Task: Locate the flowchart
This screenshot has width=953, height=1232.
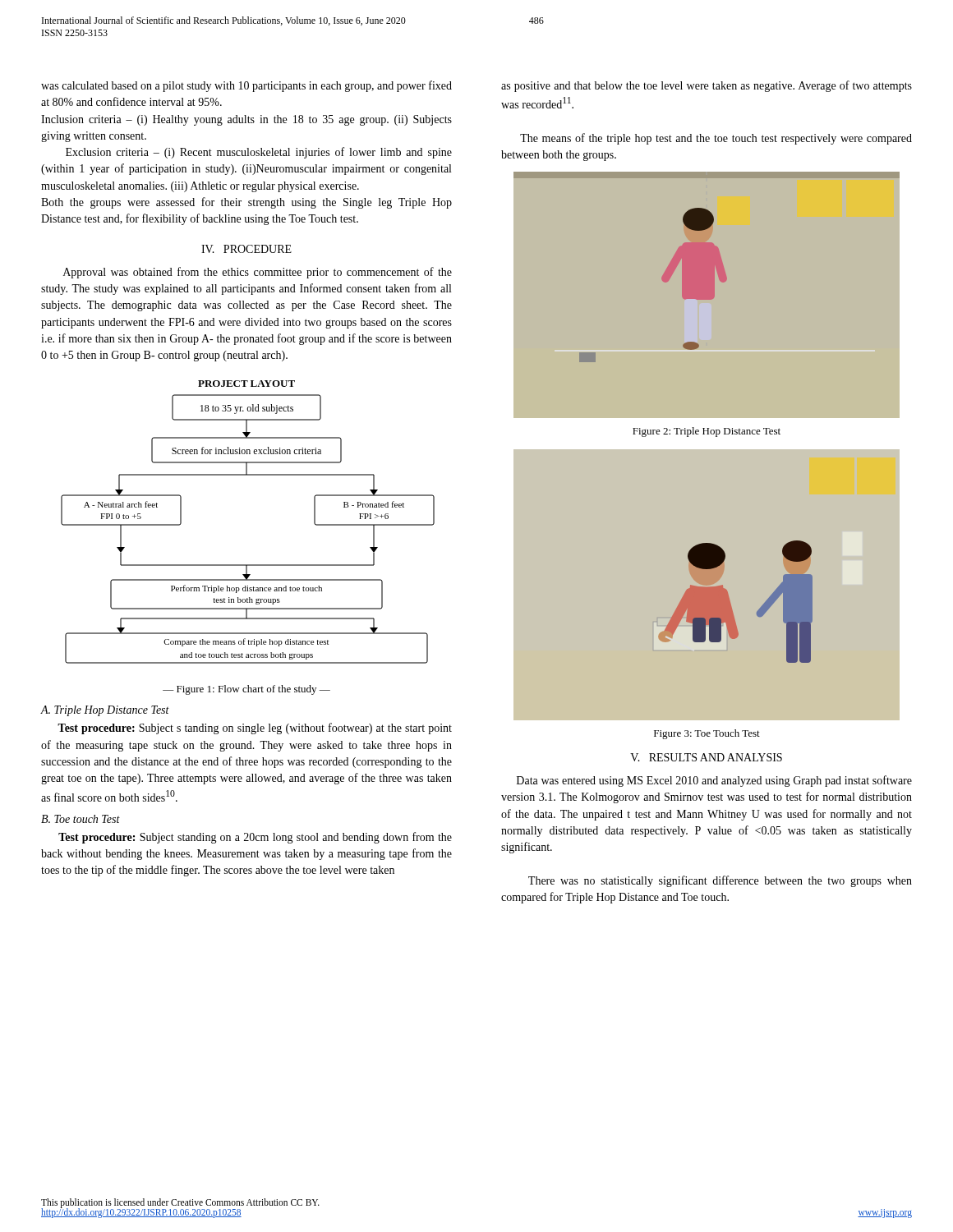Action: tap(246, 526)
